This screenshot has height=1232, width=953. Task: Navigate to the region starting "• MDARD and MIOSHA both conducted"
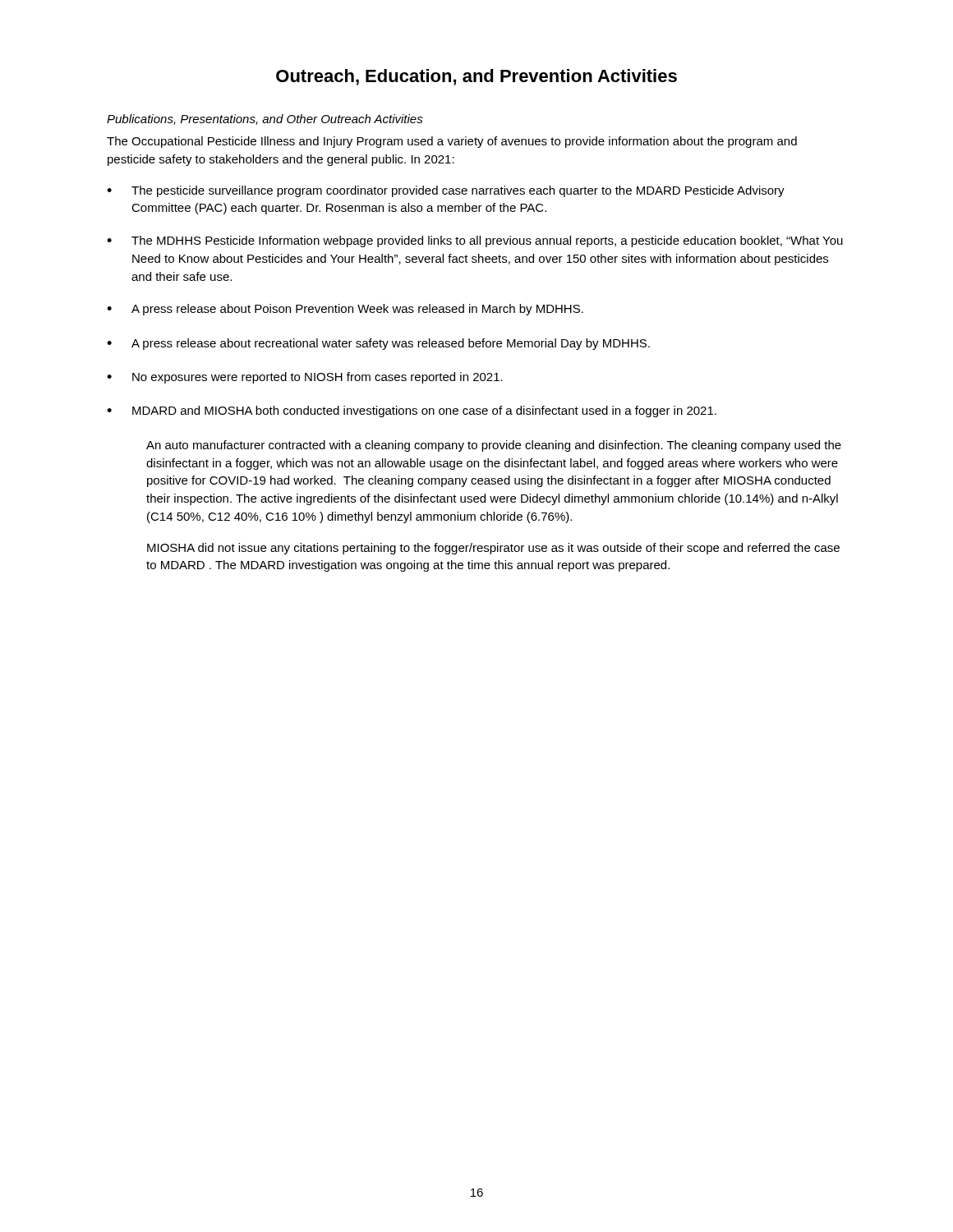476,412
